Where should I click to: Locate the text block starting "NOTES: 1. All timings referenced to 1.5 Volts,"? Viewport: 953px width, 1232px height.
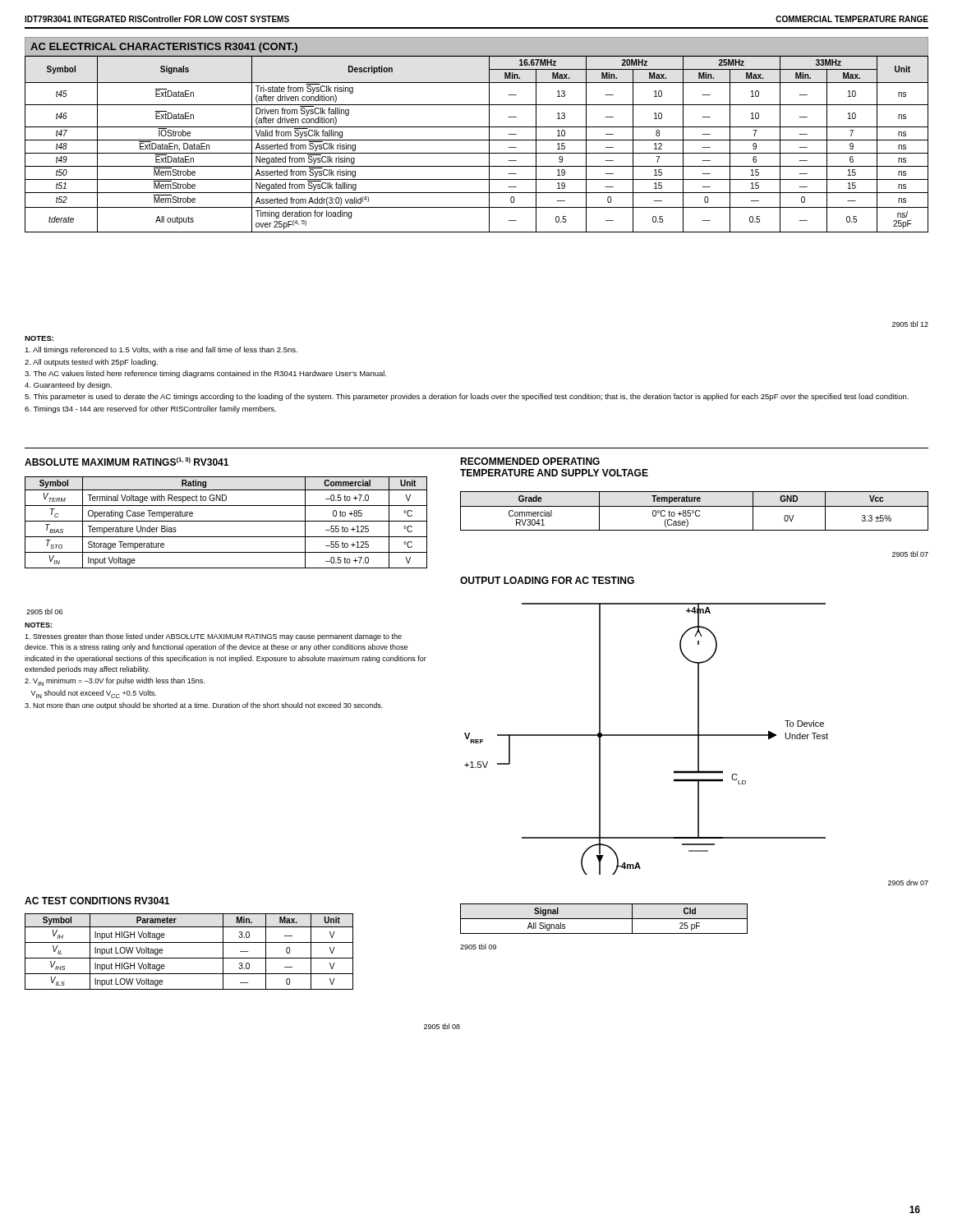pyautogui.click(x=39, y=338)
